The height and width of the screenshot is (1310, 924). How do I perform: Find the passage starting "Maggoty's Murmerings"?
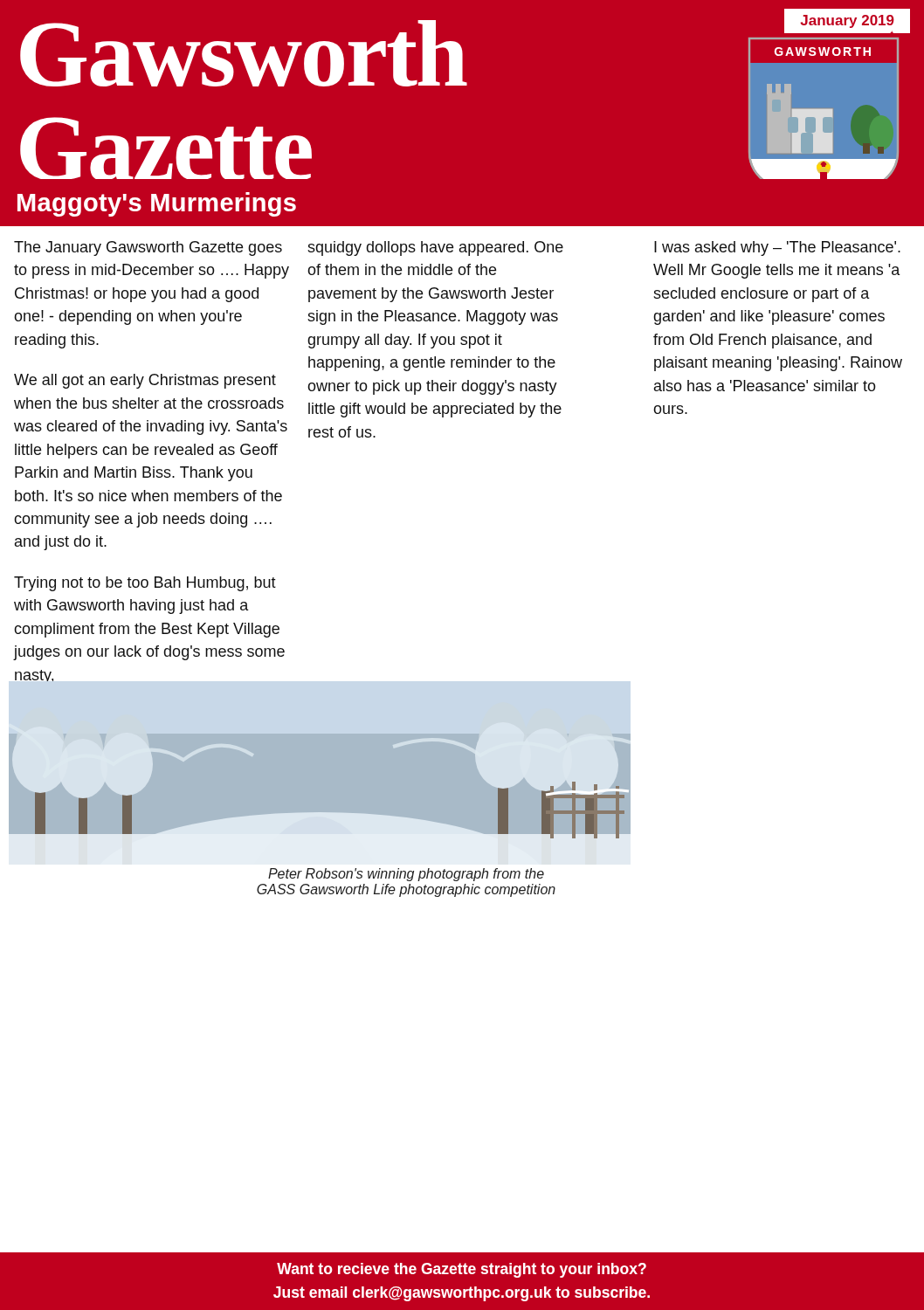tap(156, 202)
